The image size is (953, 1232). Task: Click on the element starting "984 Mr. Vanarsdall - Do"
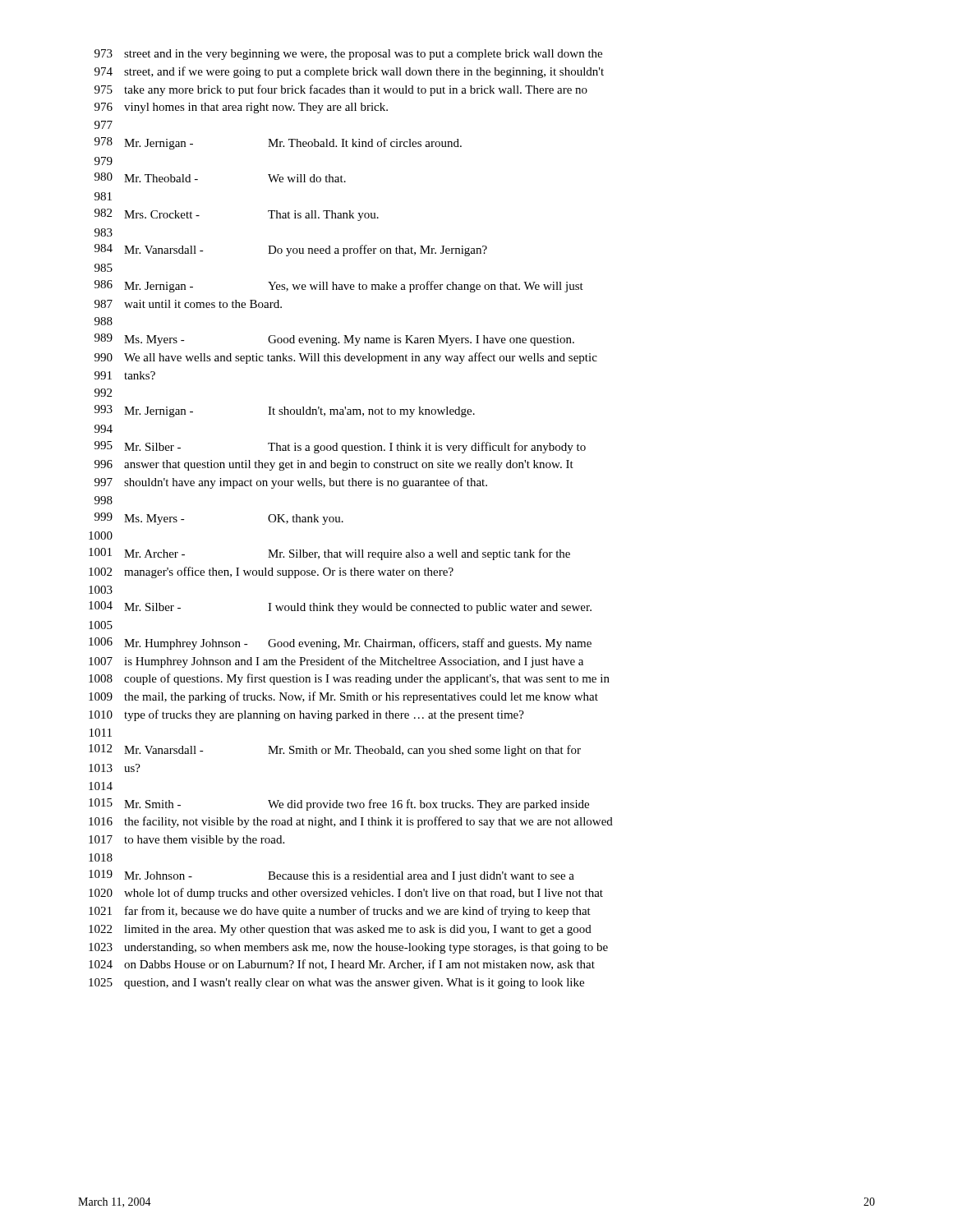[x=476, y=251]
